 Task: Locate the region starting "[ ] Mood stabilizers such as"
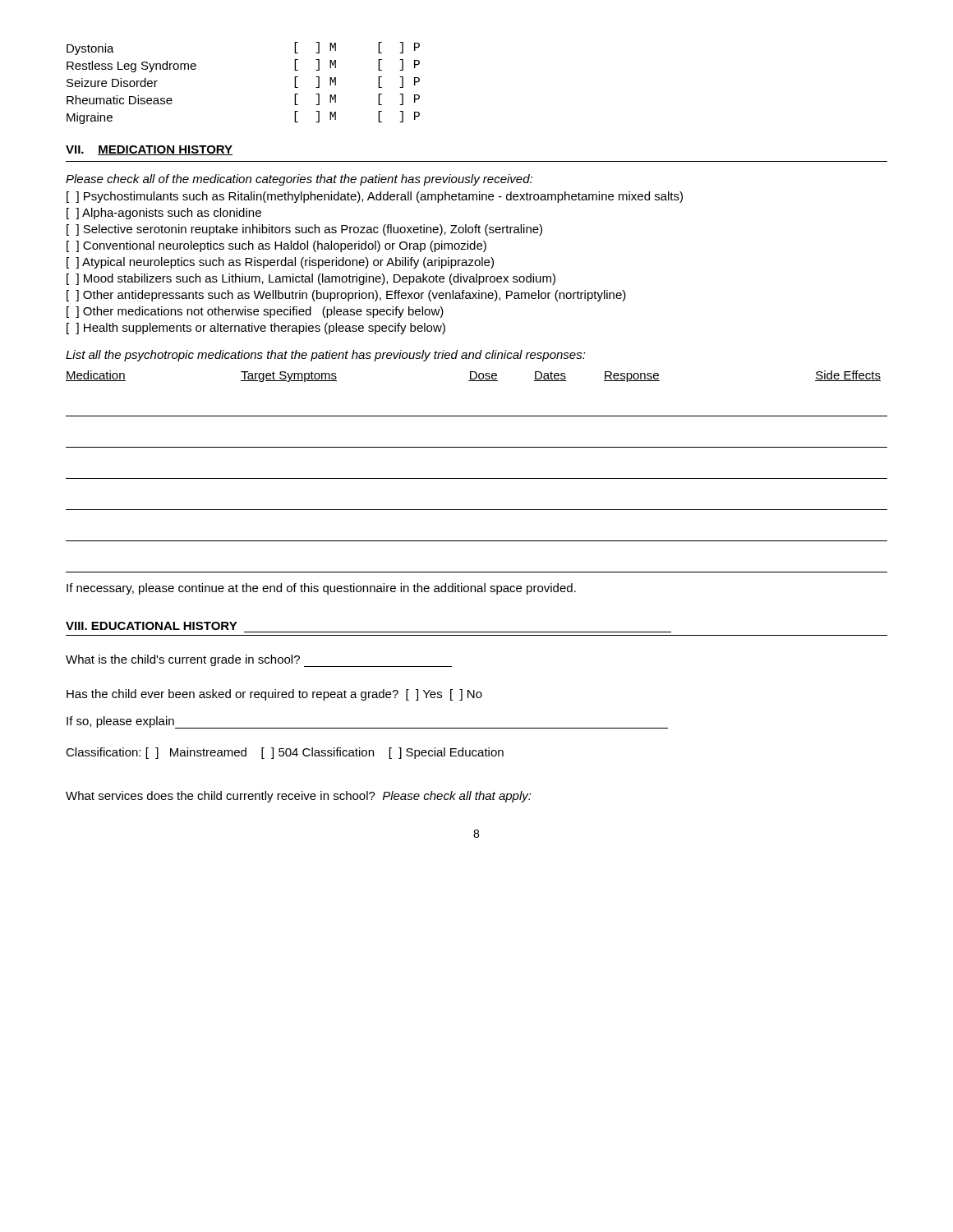[x=311, y=278]
